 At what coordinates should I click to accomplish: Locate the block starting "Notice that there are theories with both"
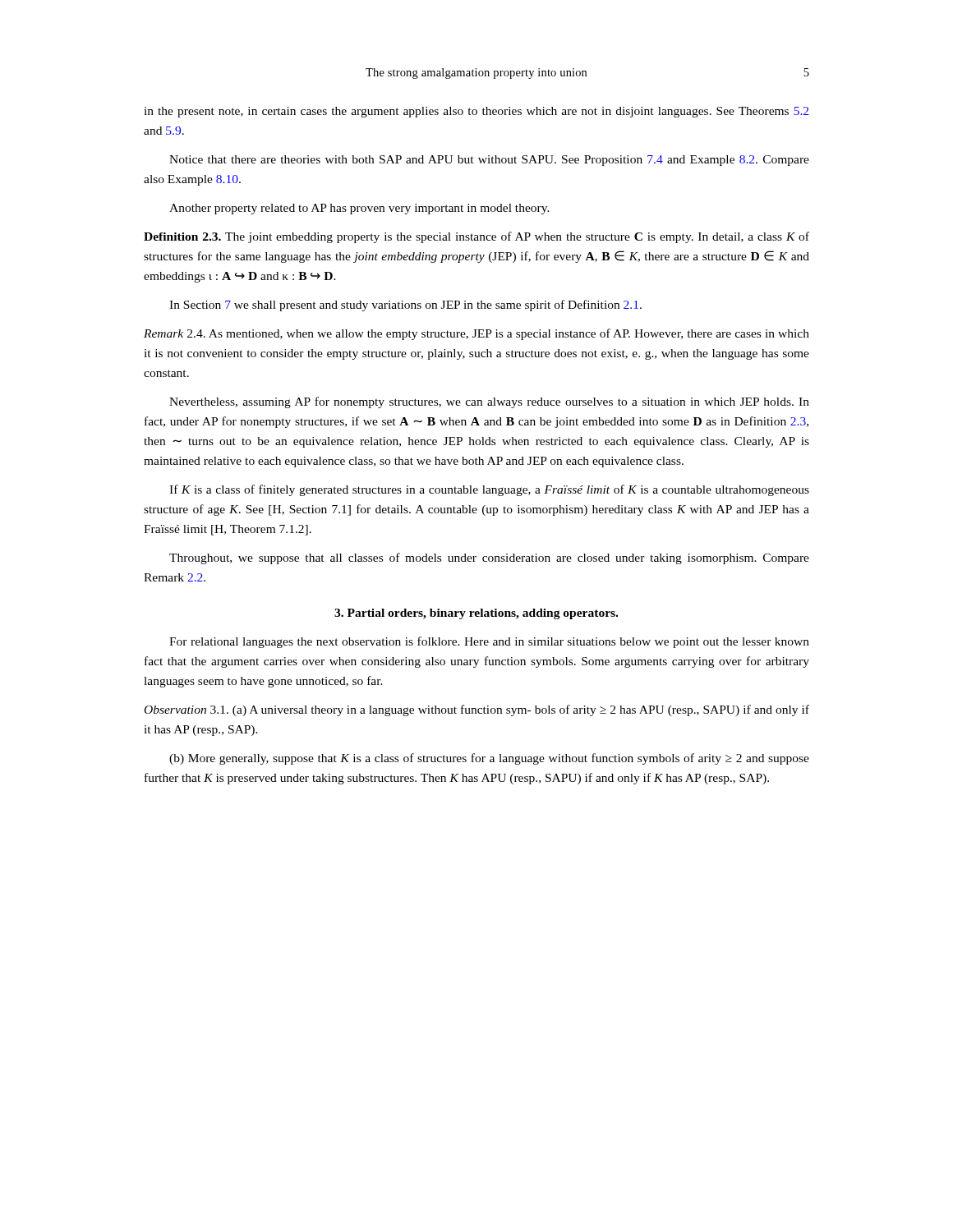click(x=476, y=169)
